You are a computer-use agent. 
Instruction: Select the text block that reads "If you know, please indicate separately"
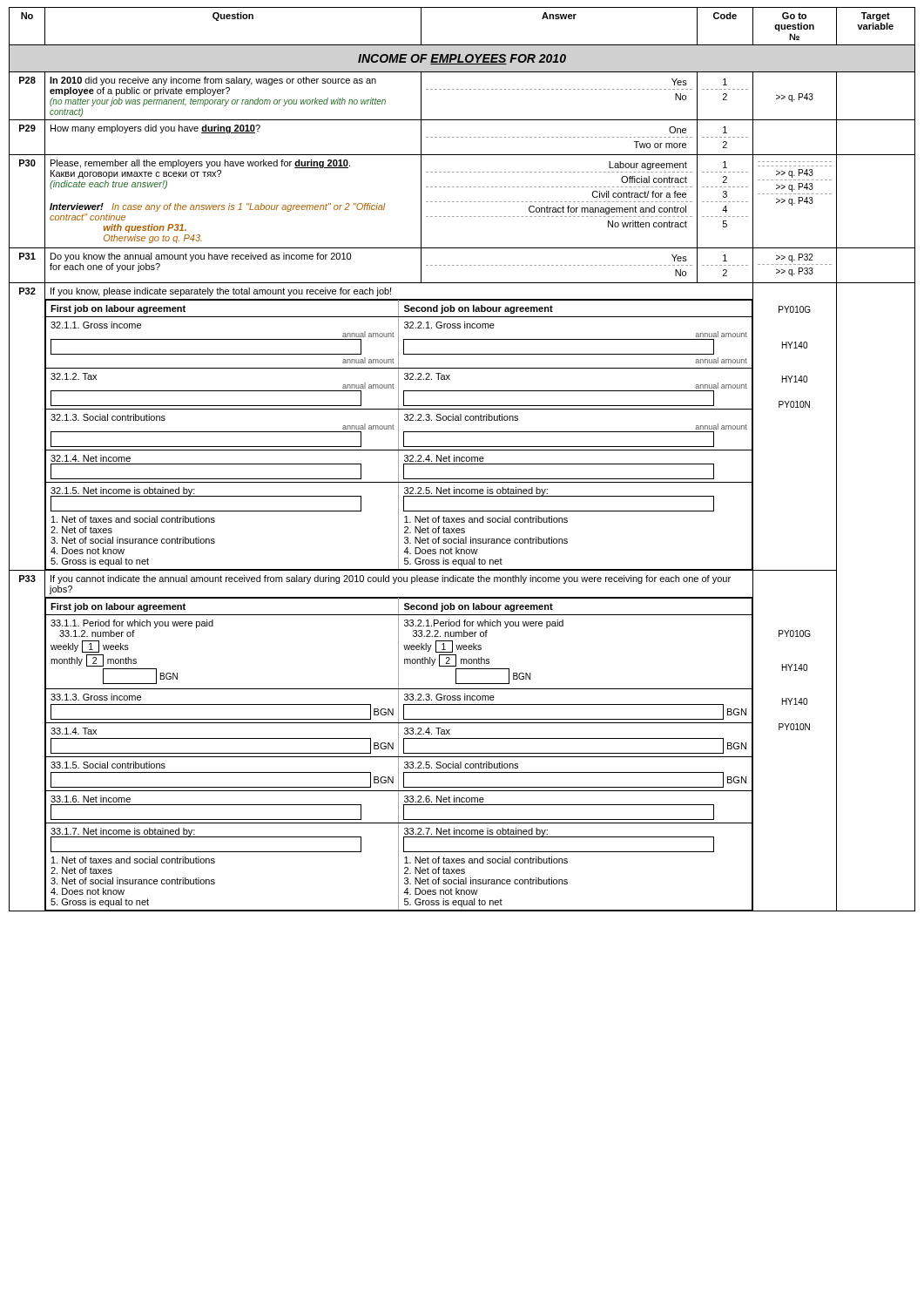coord(399,427)
